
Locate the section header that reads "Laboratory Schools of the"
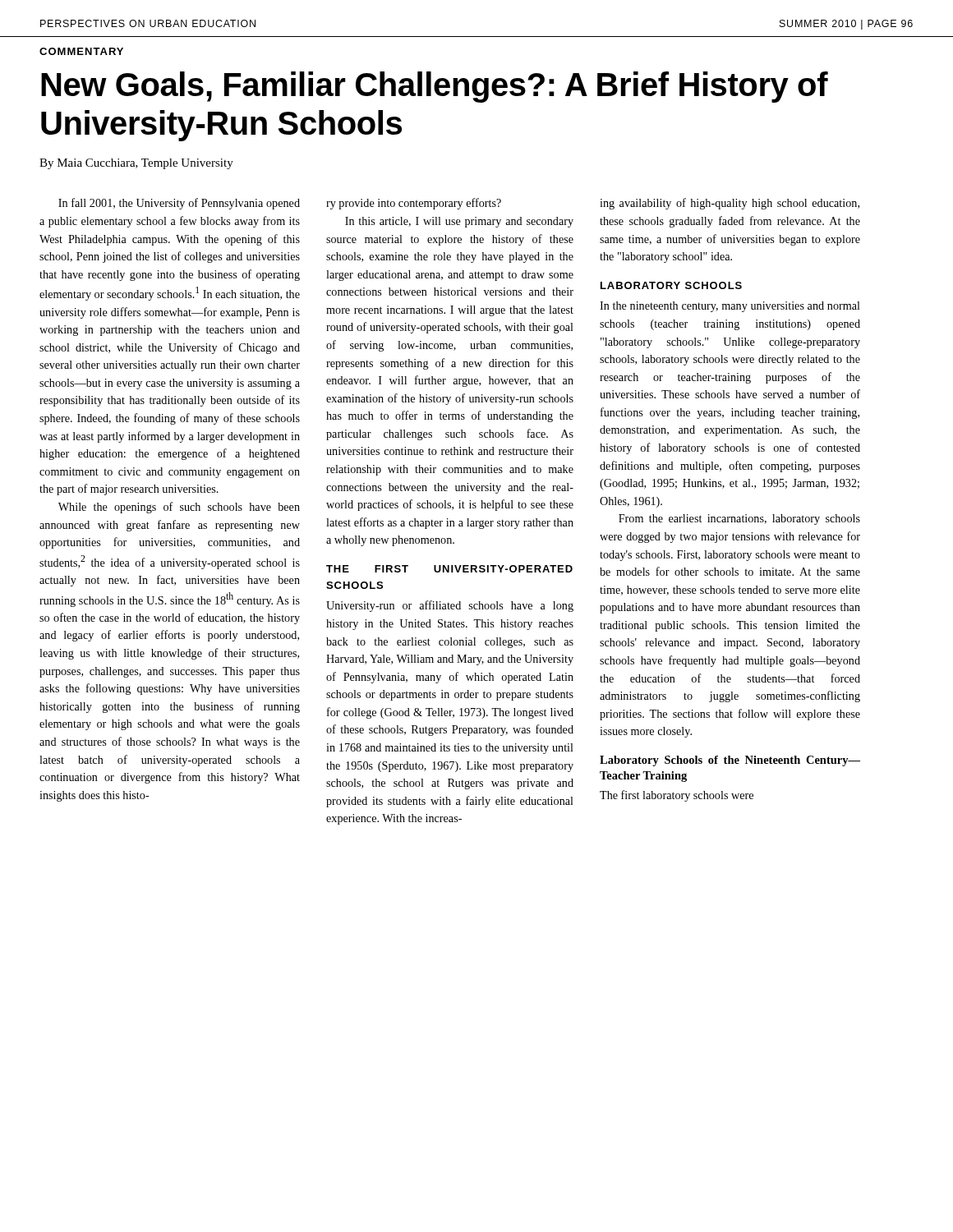click(730, 767)
